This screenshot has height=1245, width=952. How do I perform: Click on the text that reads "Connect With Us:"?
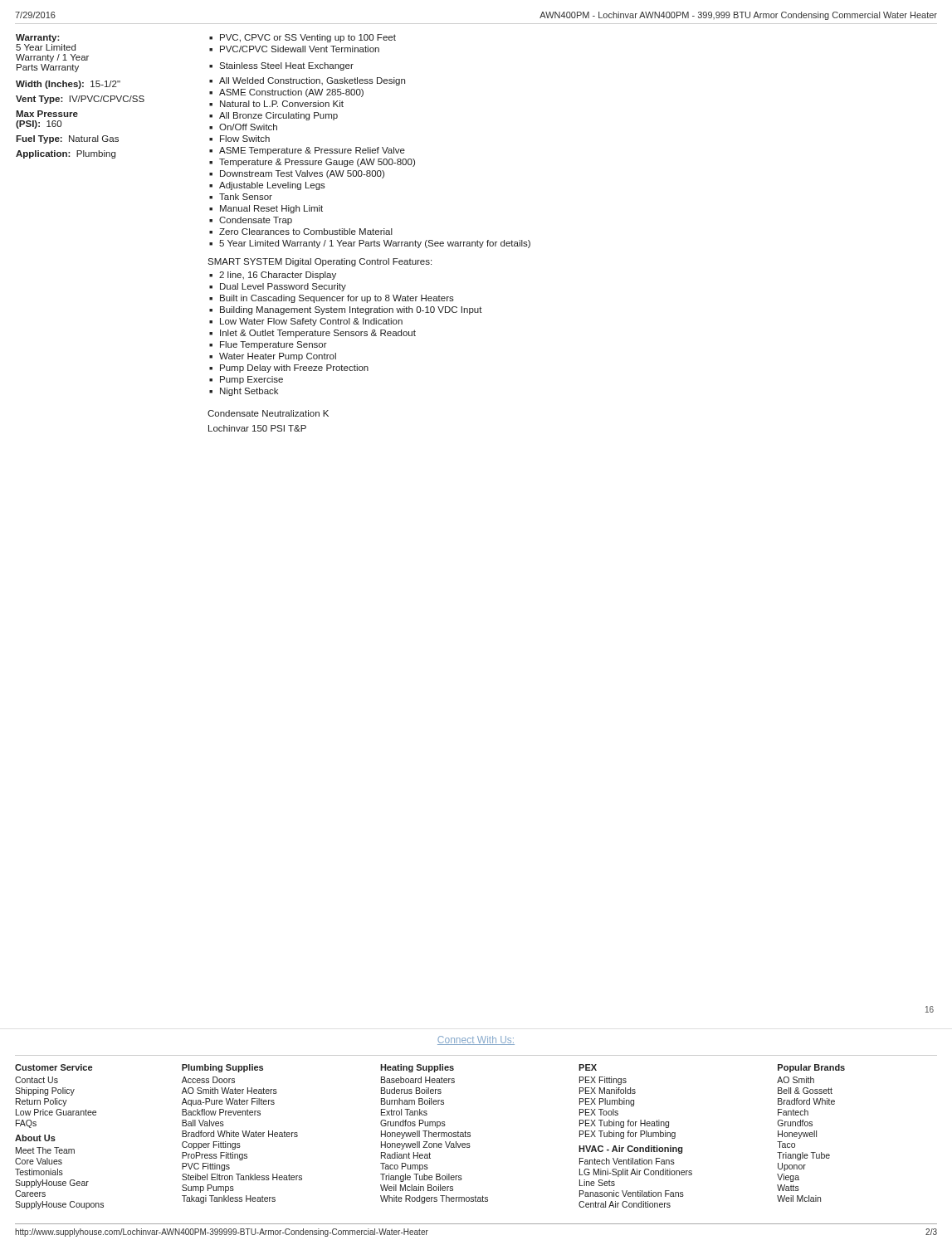[476, 1040]
